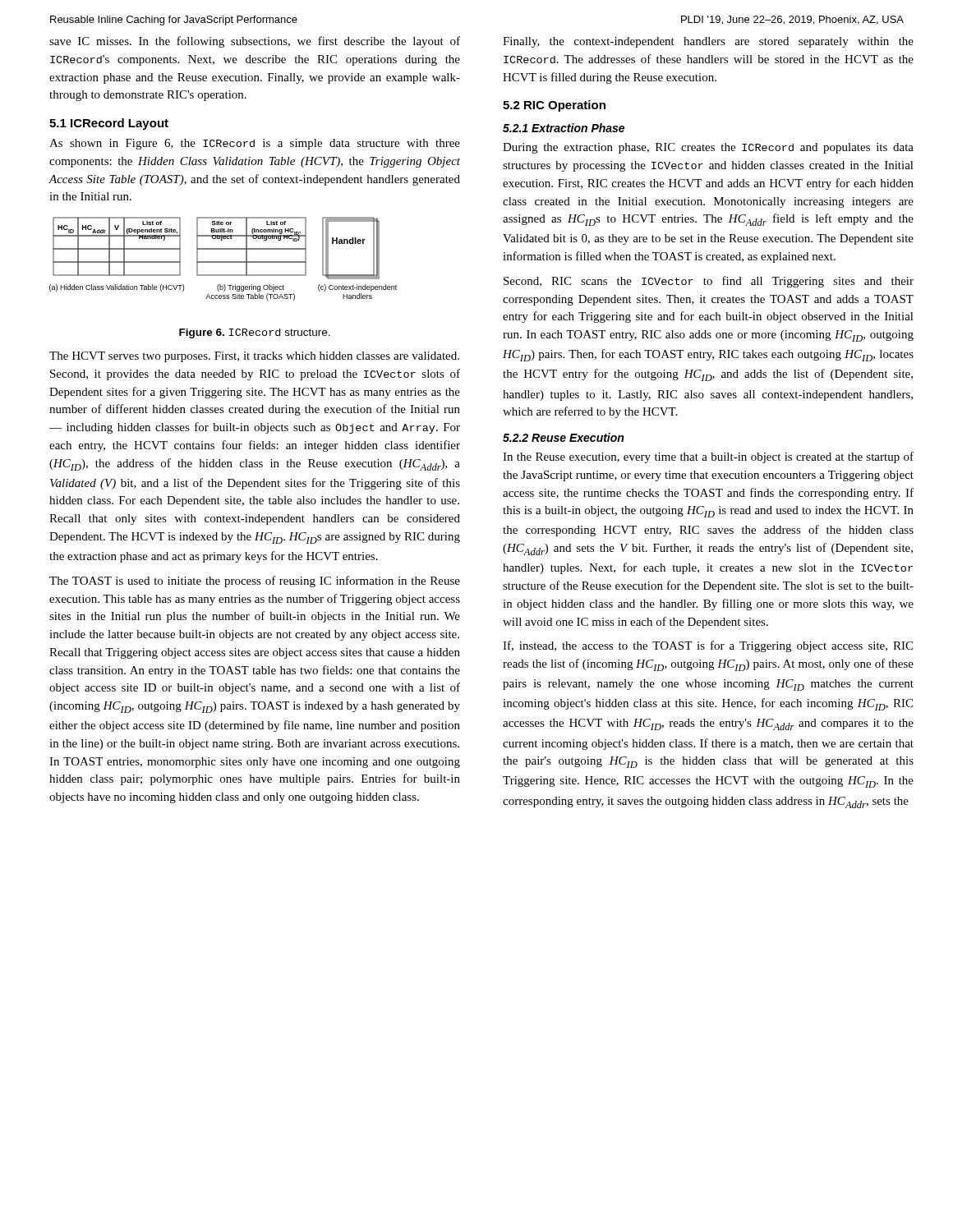This screenshot has height=1232, width=953.
Task: Select the region starting "In the Reuse execution, every"
Action: click(x=708, y=540)
